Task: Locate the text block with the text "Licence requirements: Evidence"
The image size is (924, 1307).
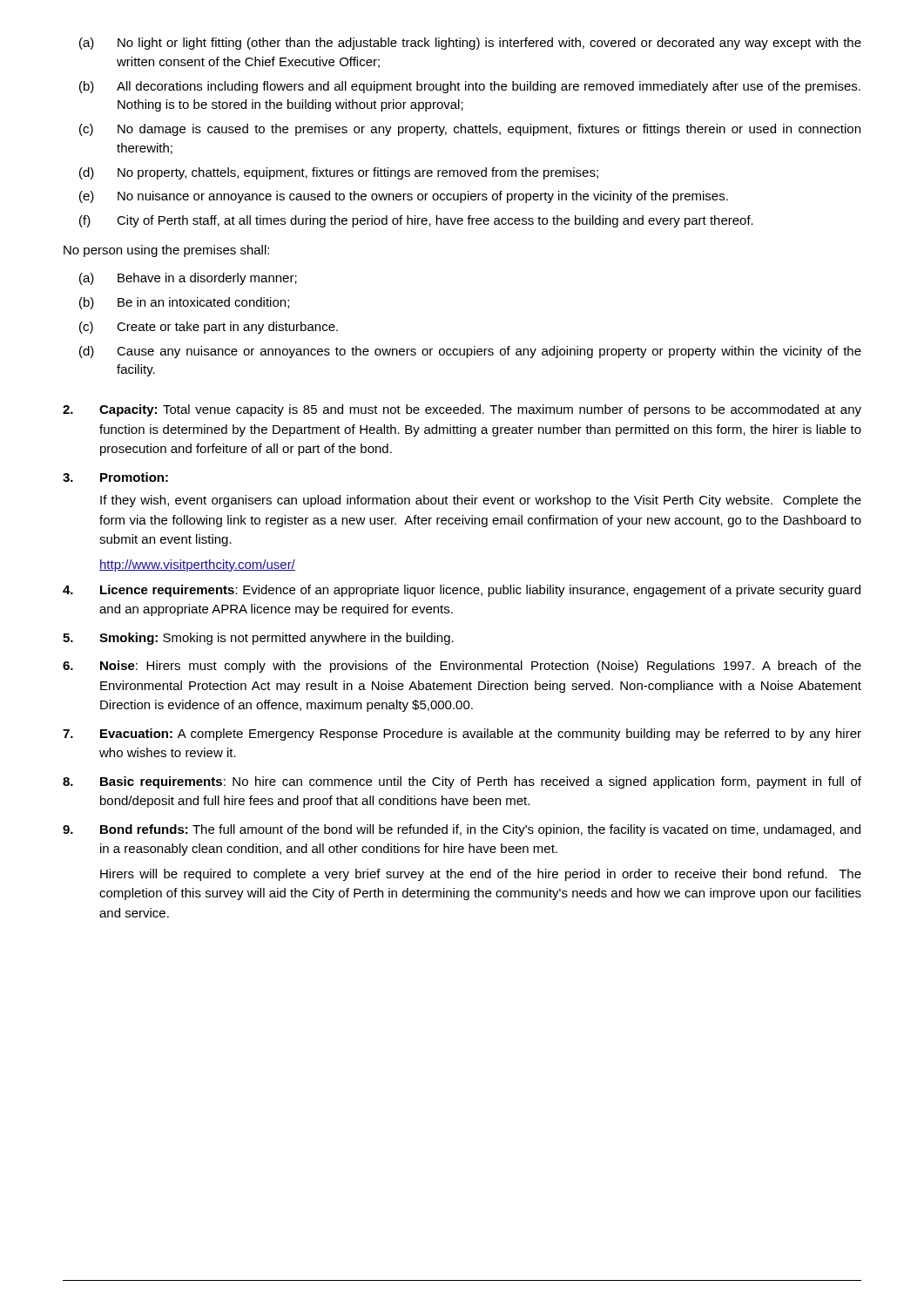Action: (x=462, y=600)
